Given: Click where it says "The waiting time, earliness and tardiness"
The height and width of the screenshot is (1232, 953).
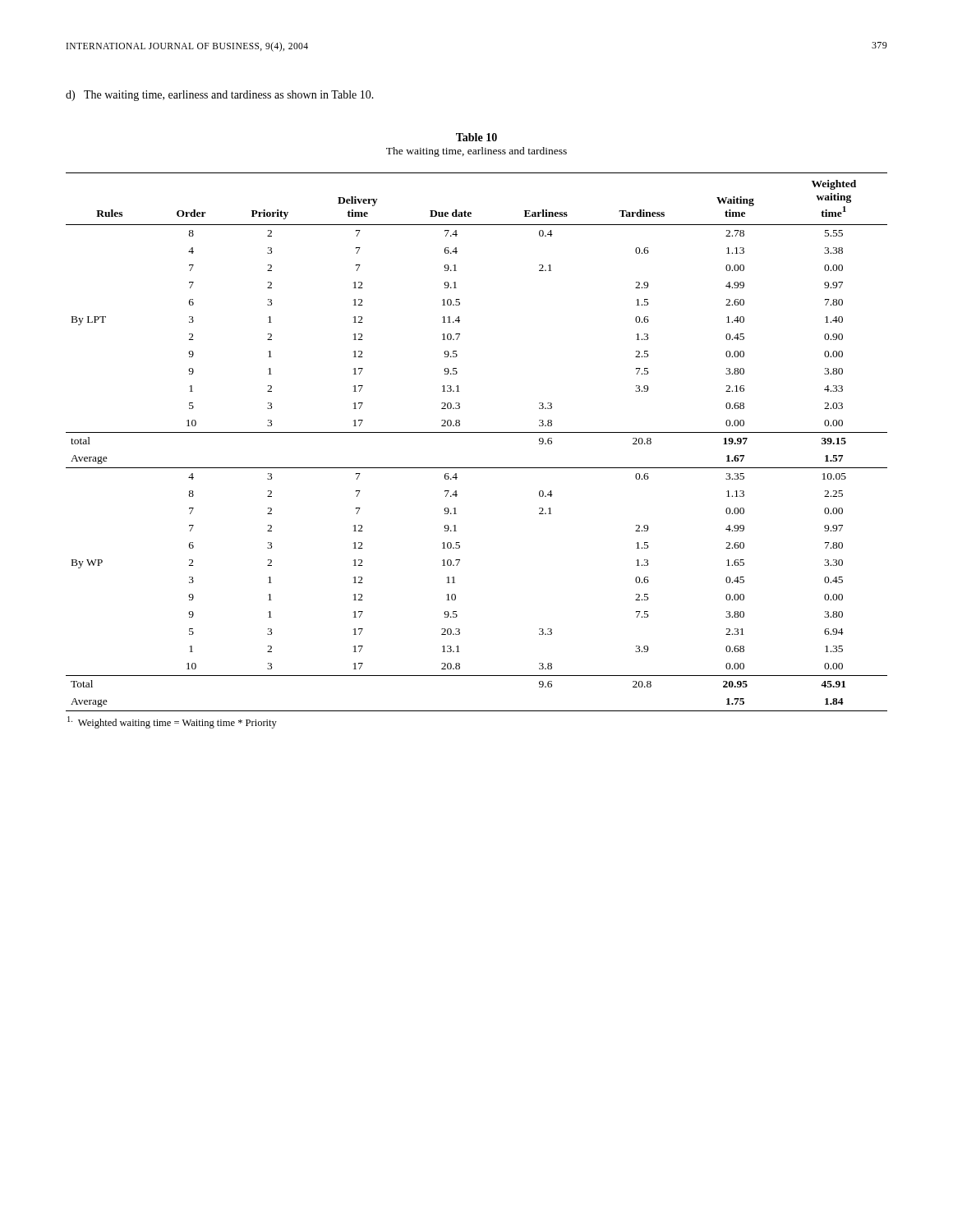Looking at the screenshot, I should point(476,151).
